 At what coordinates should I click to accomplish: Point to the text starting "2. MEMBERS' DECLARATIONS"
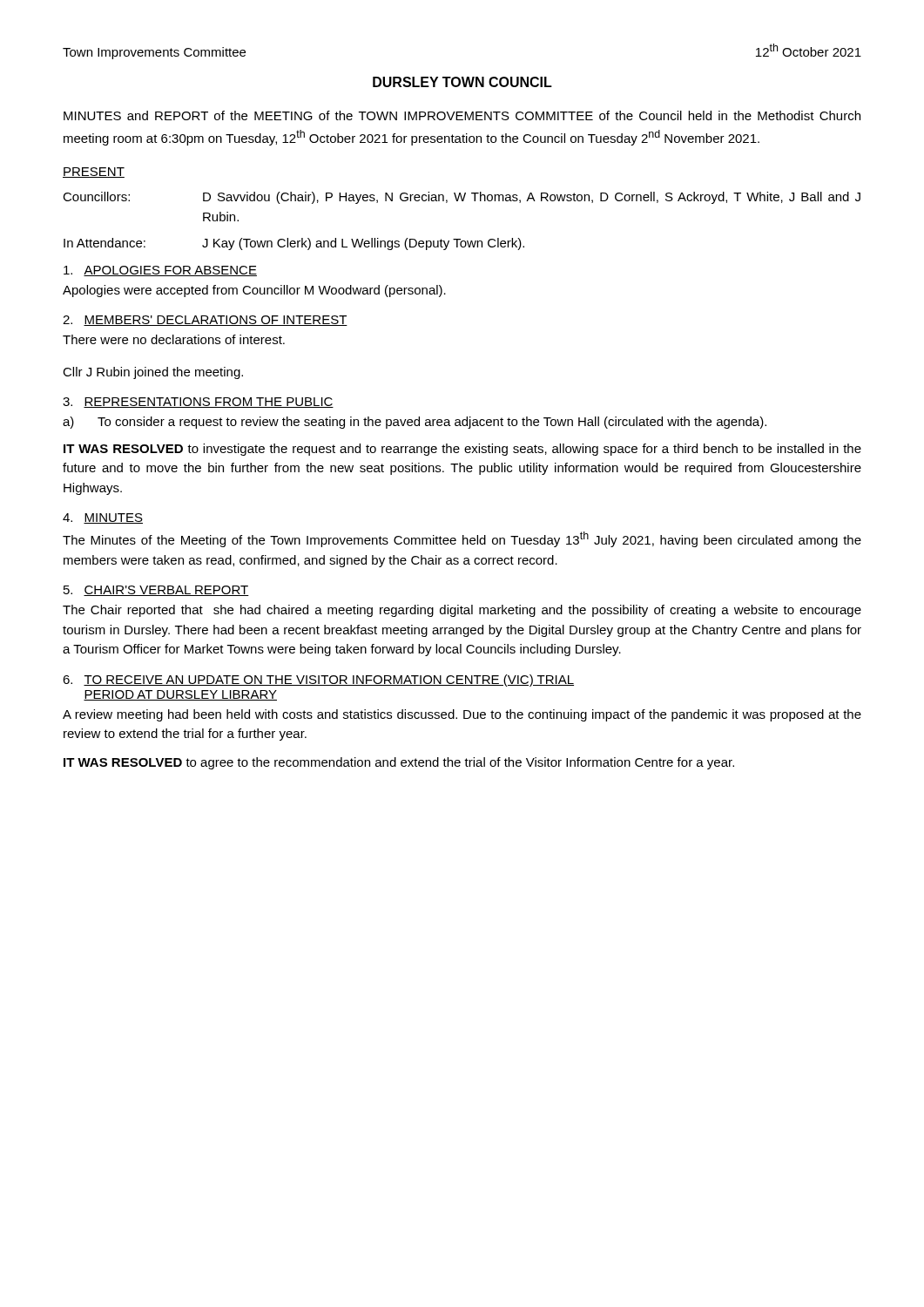click(205, 319)
